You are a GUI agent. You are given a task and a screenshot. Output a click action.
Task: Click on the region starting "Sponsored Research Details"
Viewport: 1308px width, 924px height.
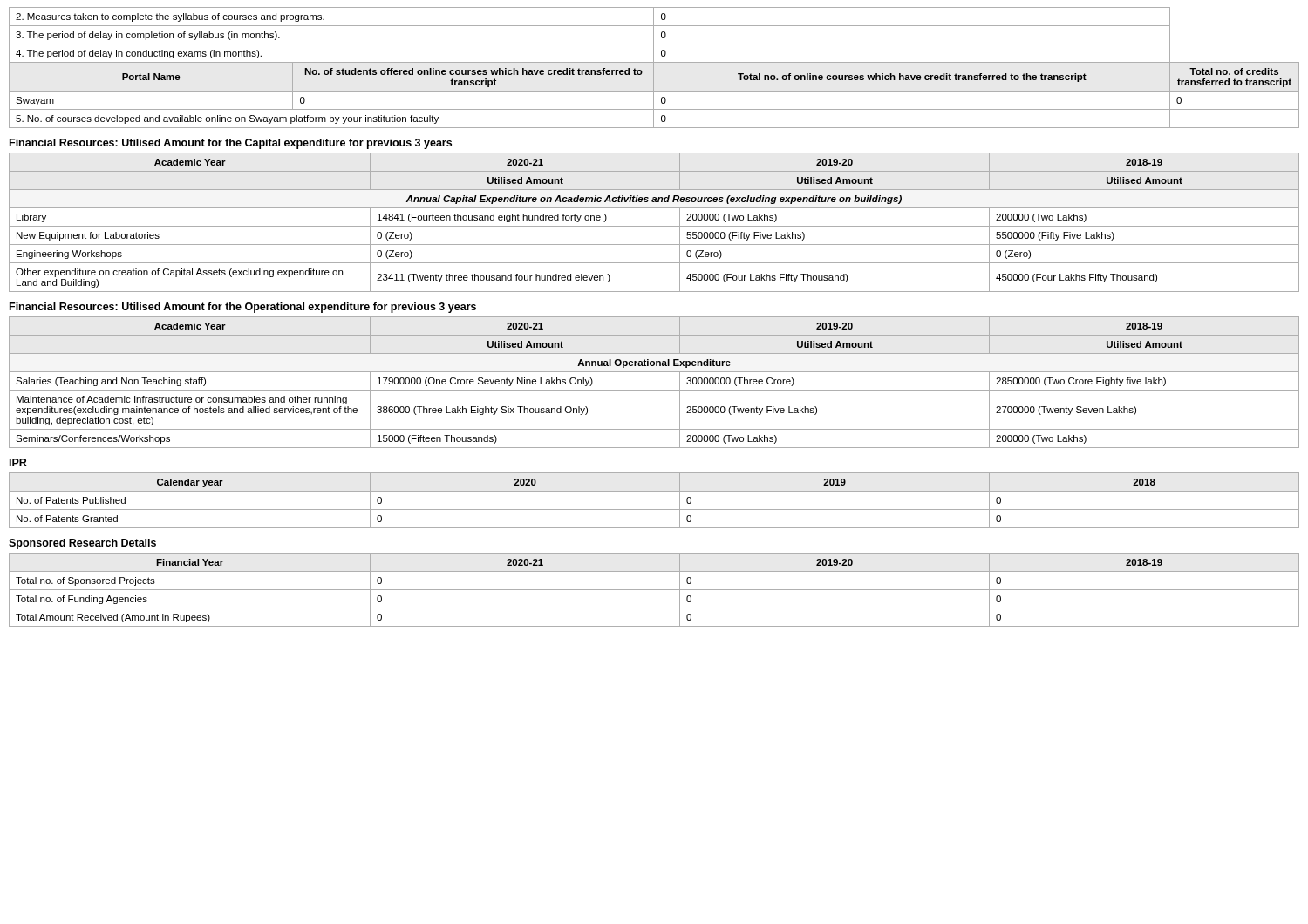(x=83, y=543)
